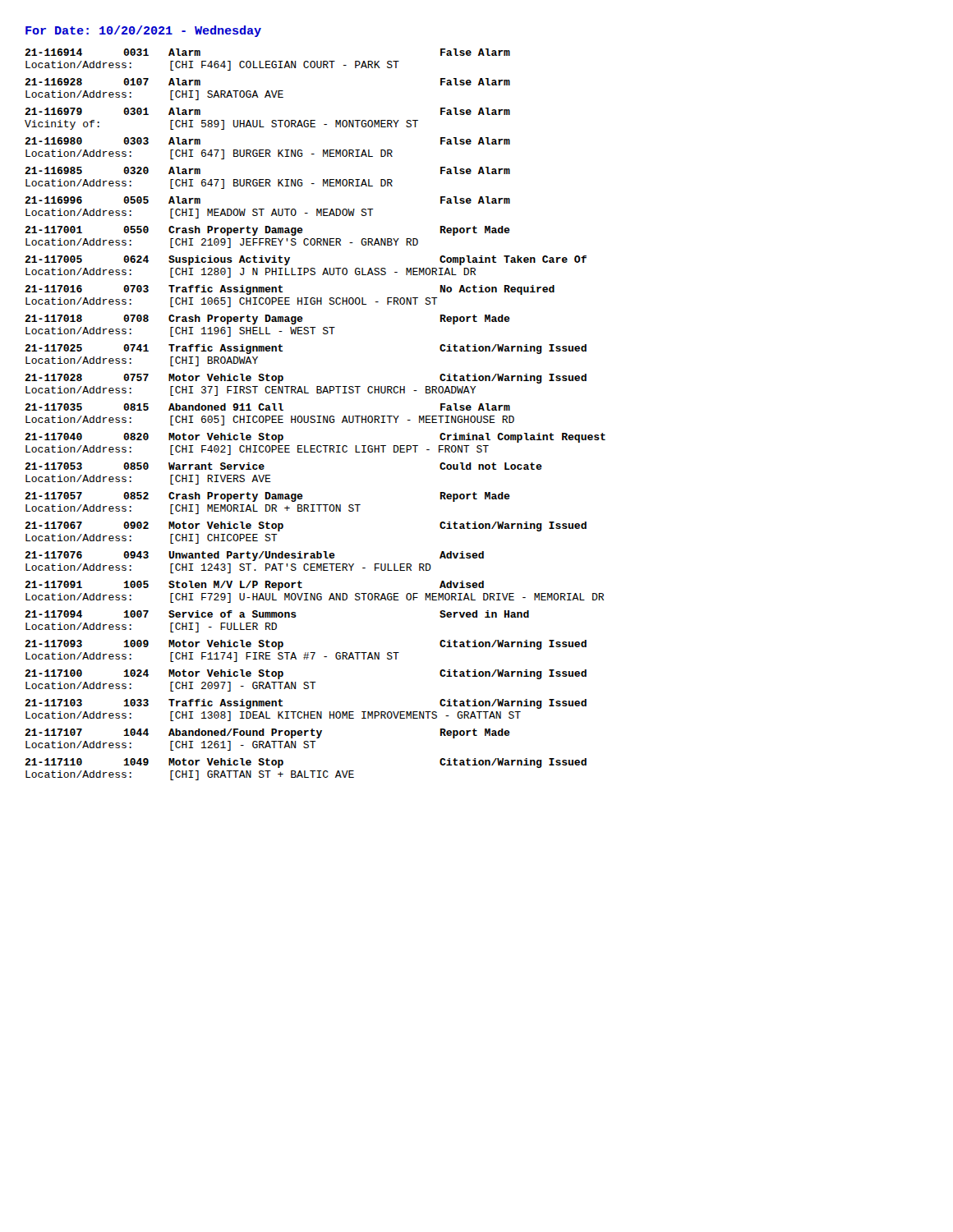The height and width of the screenshot is (1232, 953).
Task: Point to the block beginning "21-117110 1049 Motor Vehicle Stop Citation/Warning Issued Location/Address:"
Action: [476, 769]
